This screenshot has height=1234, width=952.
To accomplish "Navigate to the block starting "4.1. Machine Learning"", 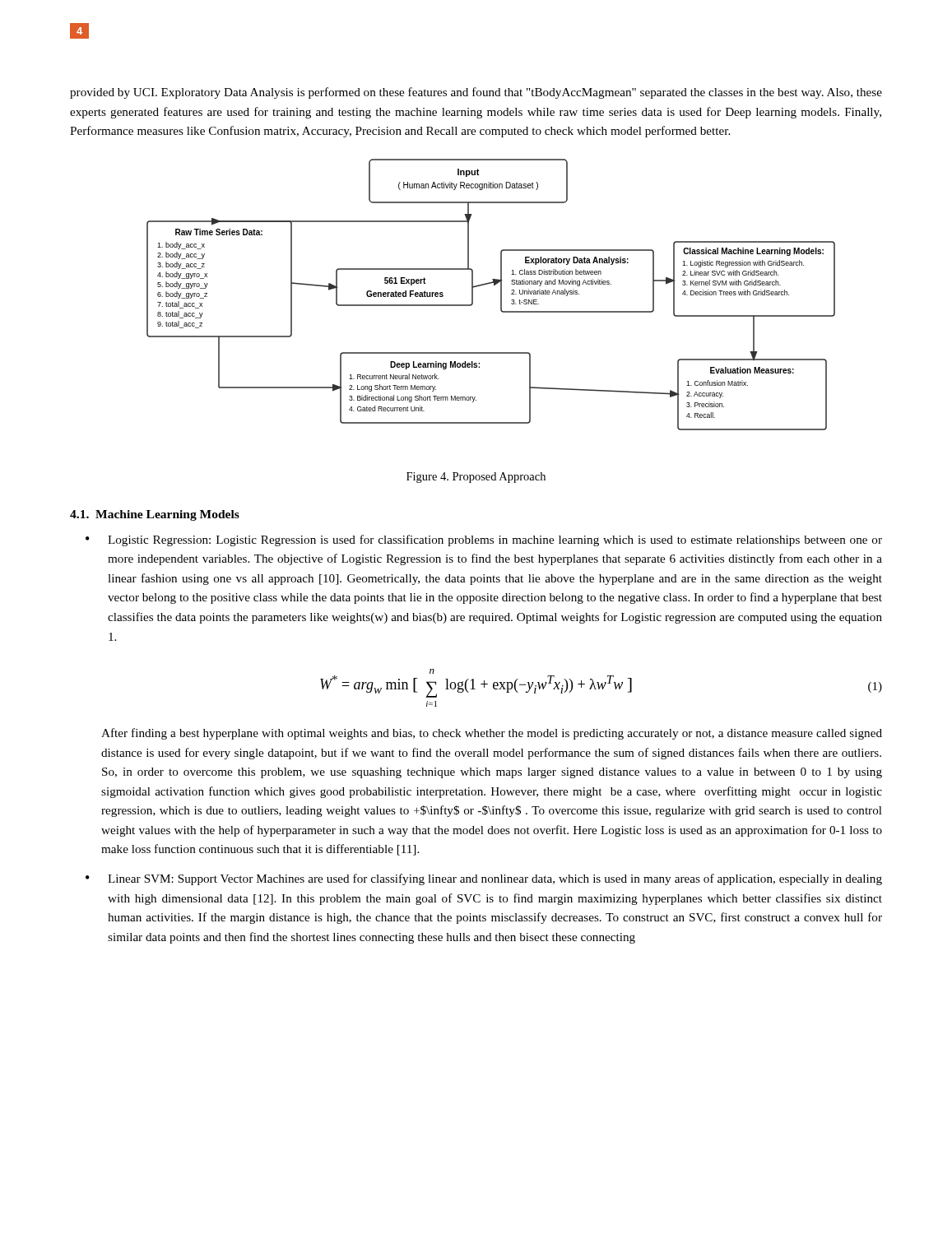I will pos(155,514).
